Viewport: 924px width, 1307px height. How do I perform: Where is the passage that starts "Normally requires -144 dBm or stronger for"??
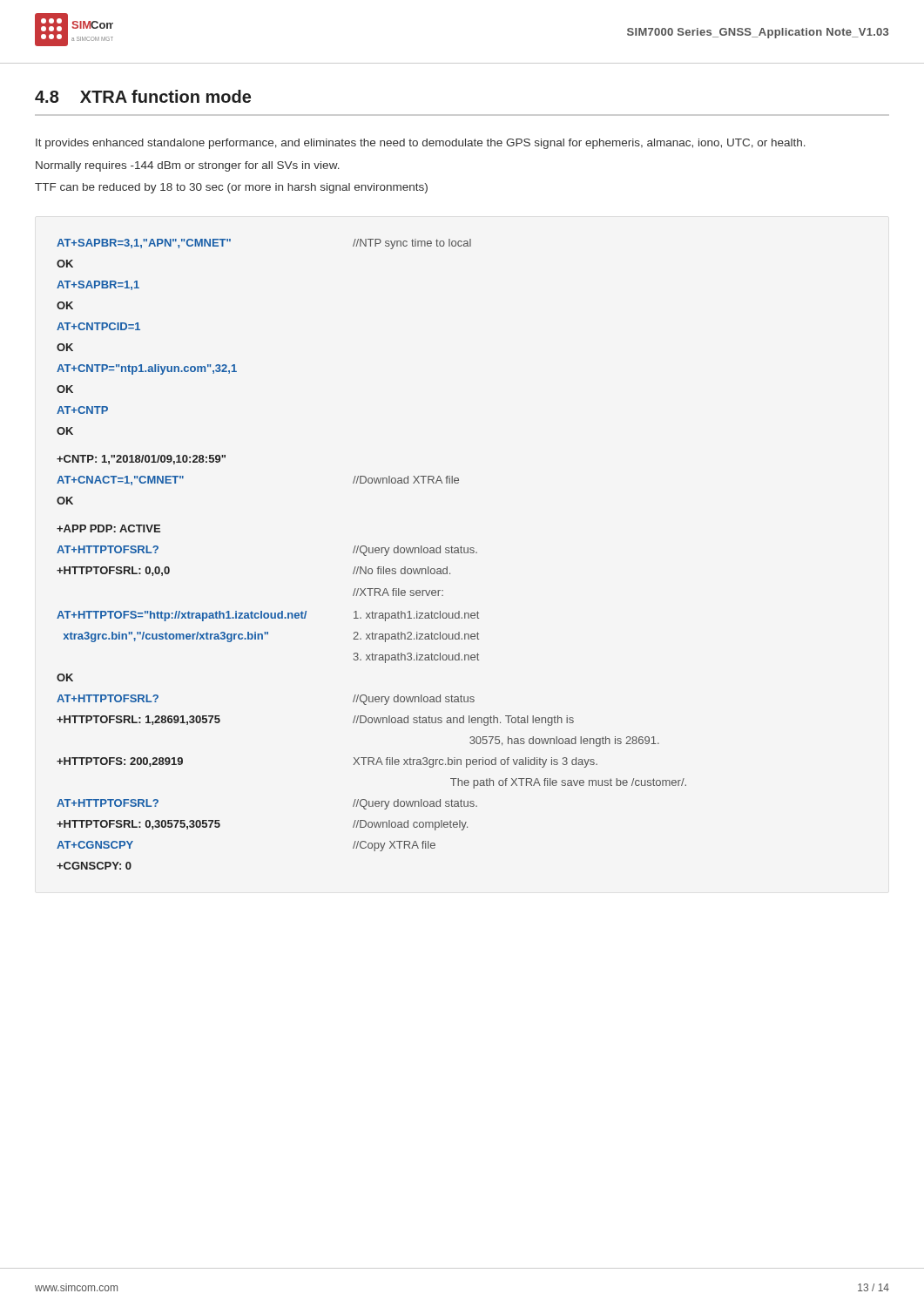[x=187, y=165]
